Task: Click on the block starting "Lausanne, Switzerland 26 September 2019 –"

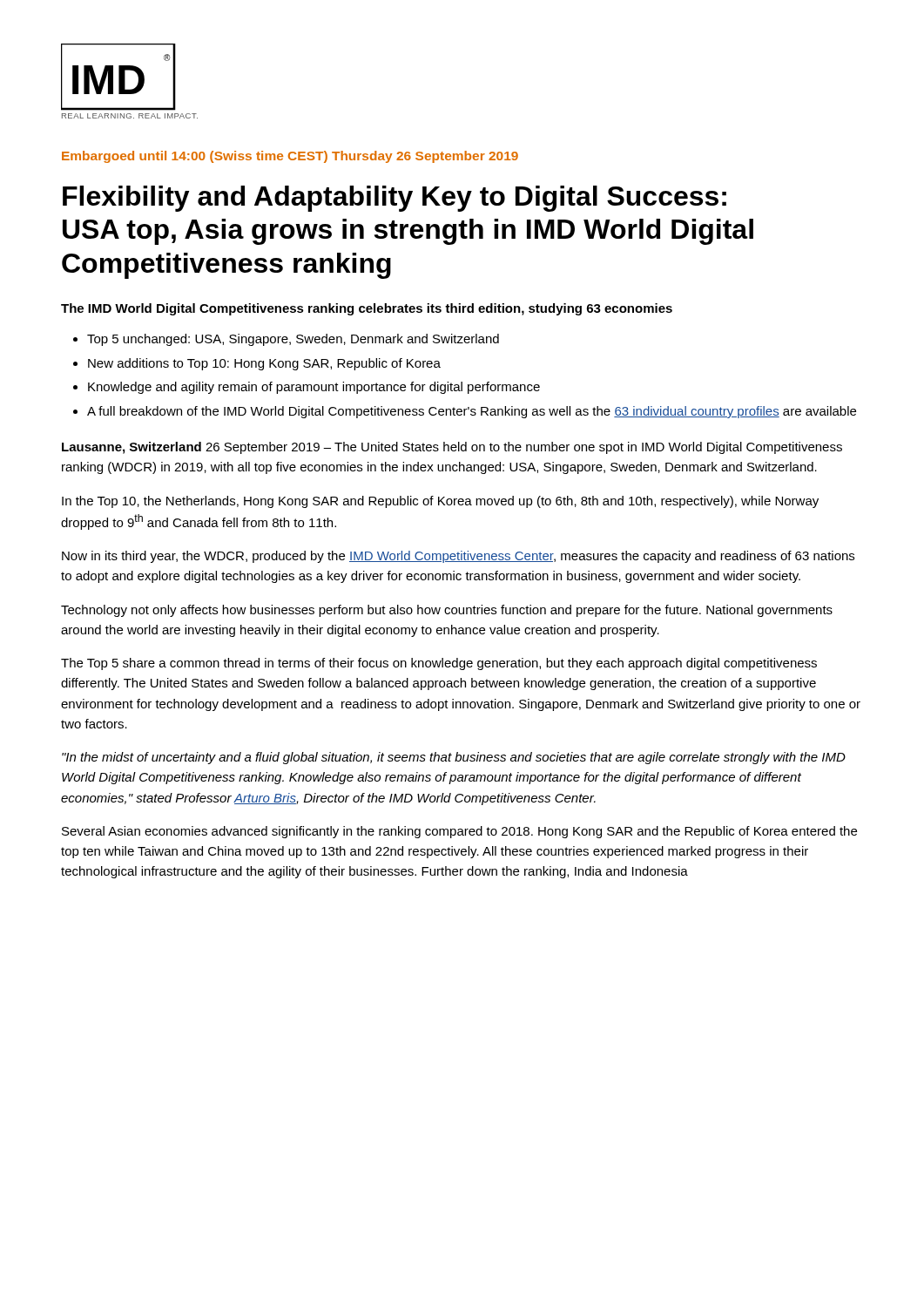Action: coord(452,457)
